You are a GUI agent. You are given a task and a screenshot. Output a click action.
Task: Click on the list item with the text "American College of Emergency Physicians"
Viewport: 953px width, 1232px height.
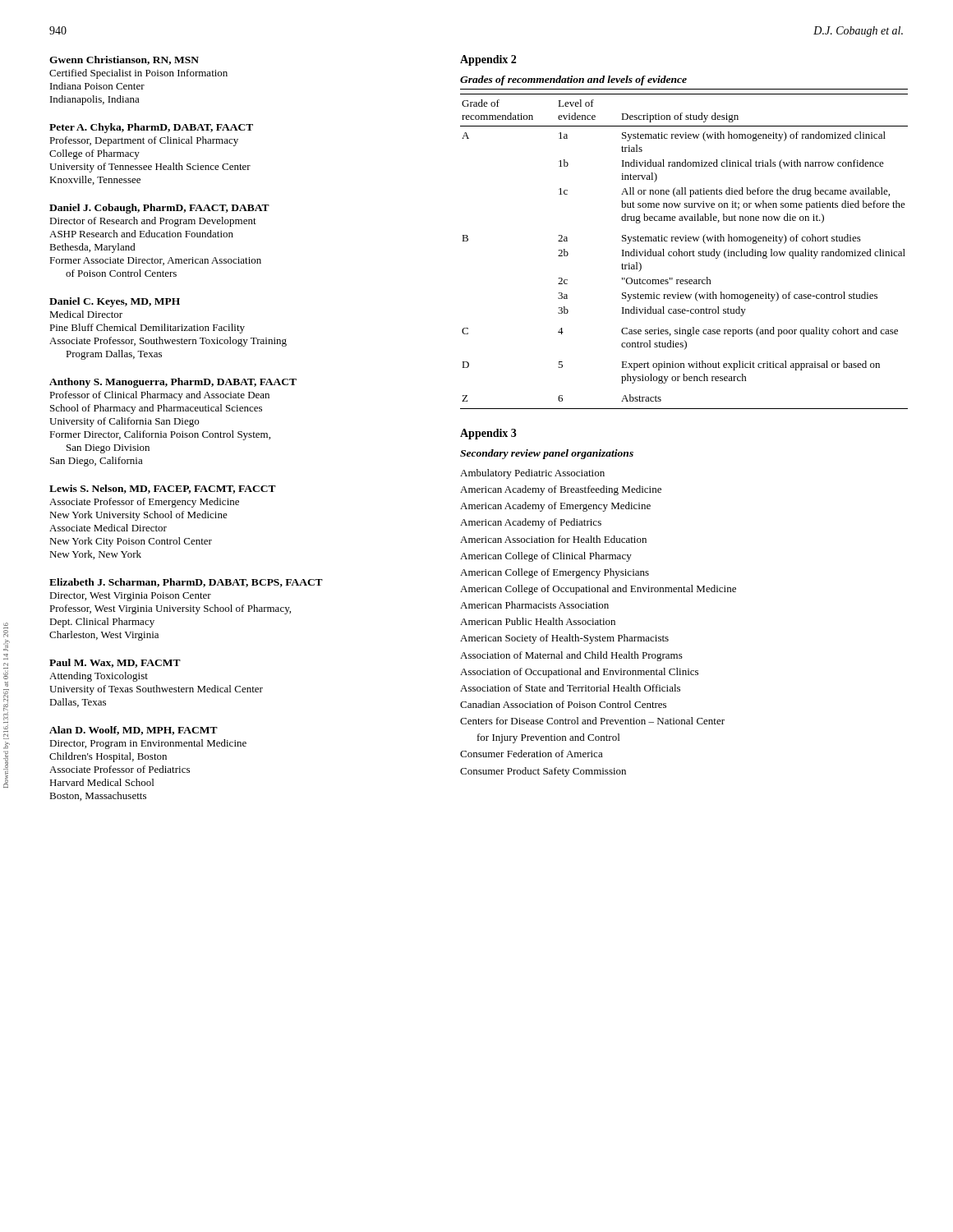tap(555, 572)
